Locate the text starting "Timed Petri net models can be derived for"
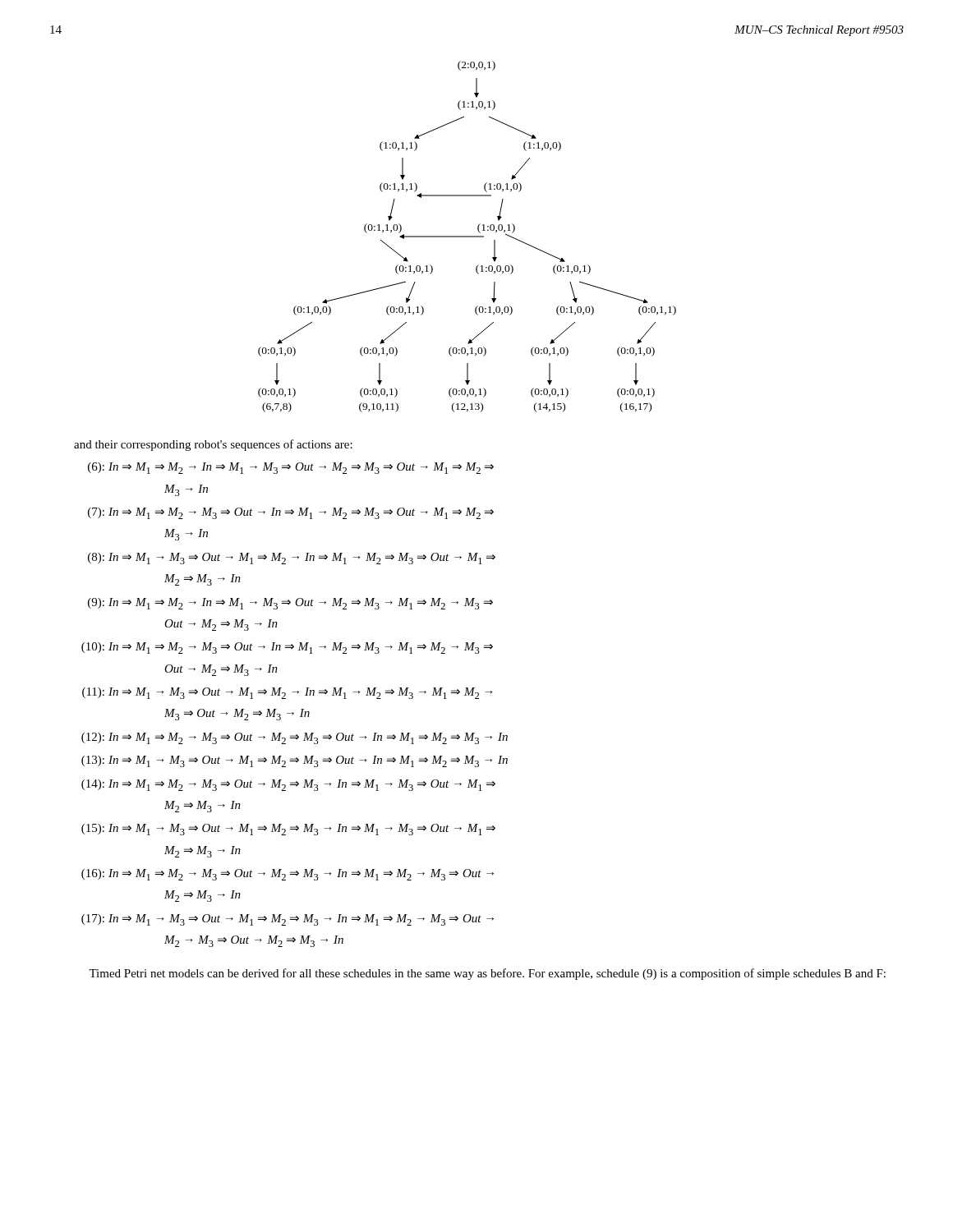 click(x=480, y=973)
